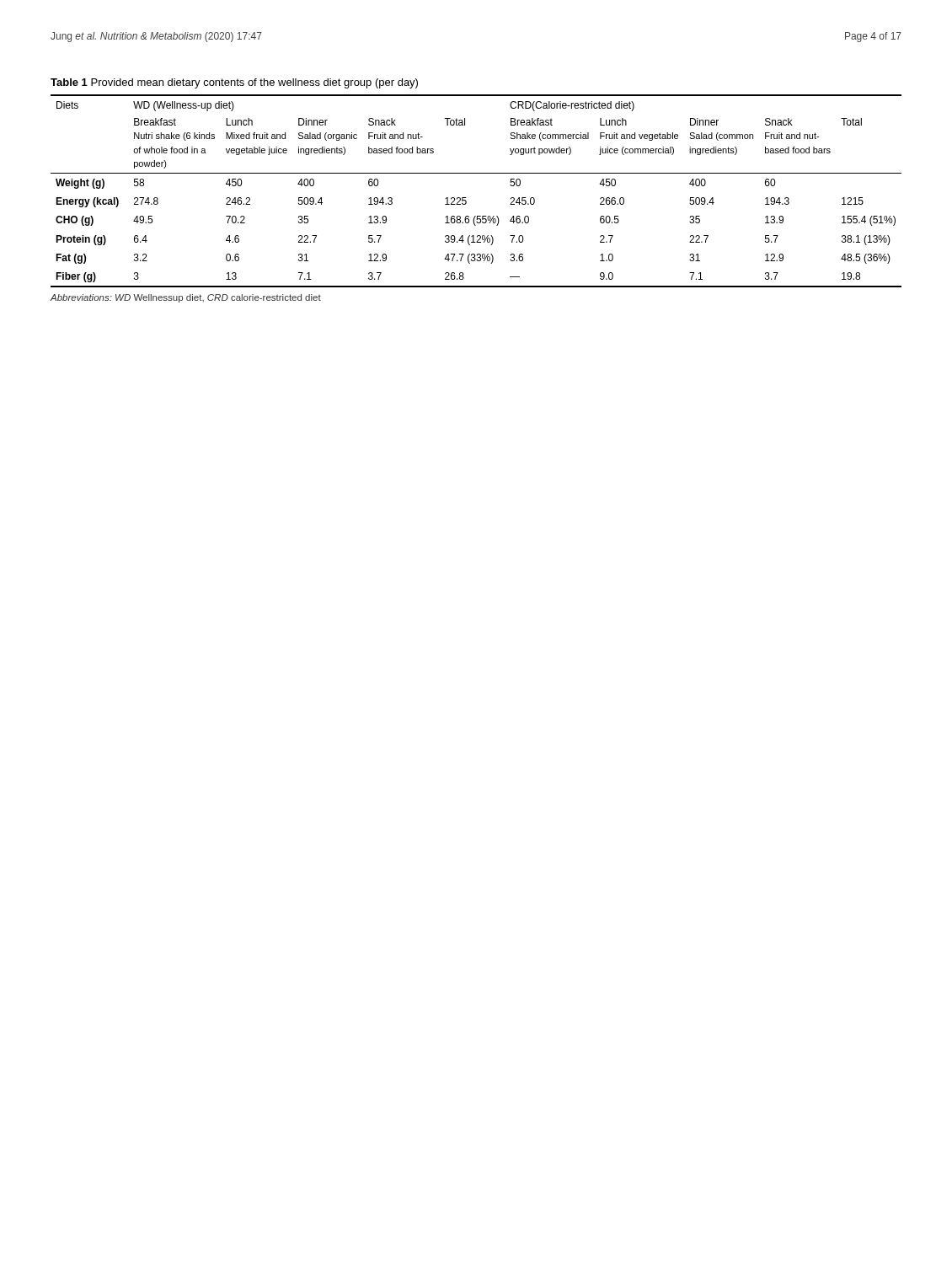Locate the passage starting "Table 1 Provided"
Viewport: 952px width, 1264px height.
pos(235,82)
